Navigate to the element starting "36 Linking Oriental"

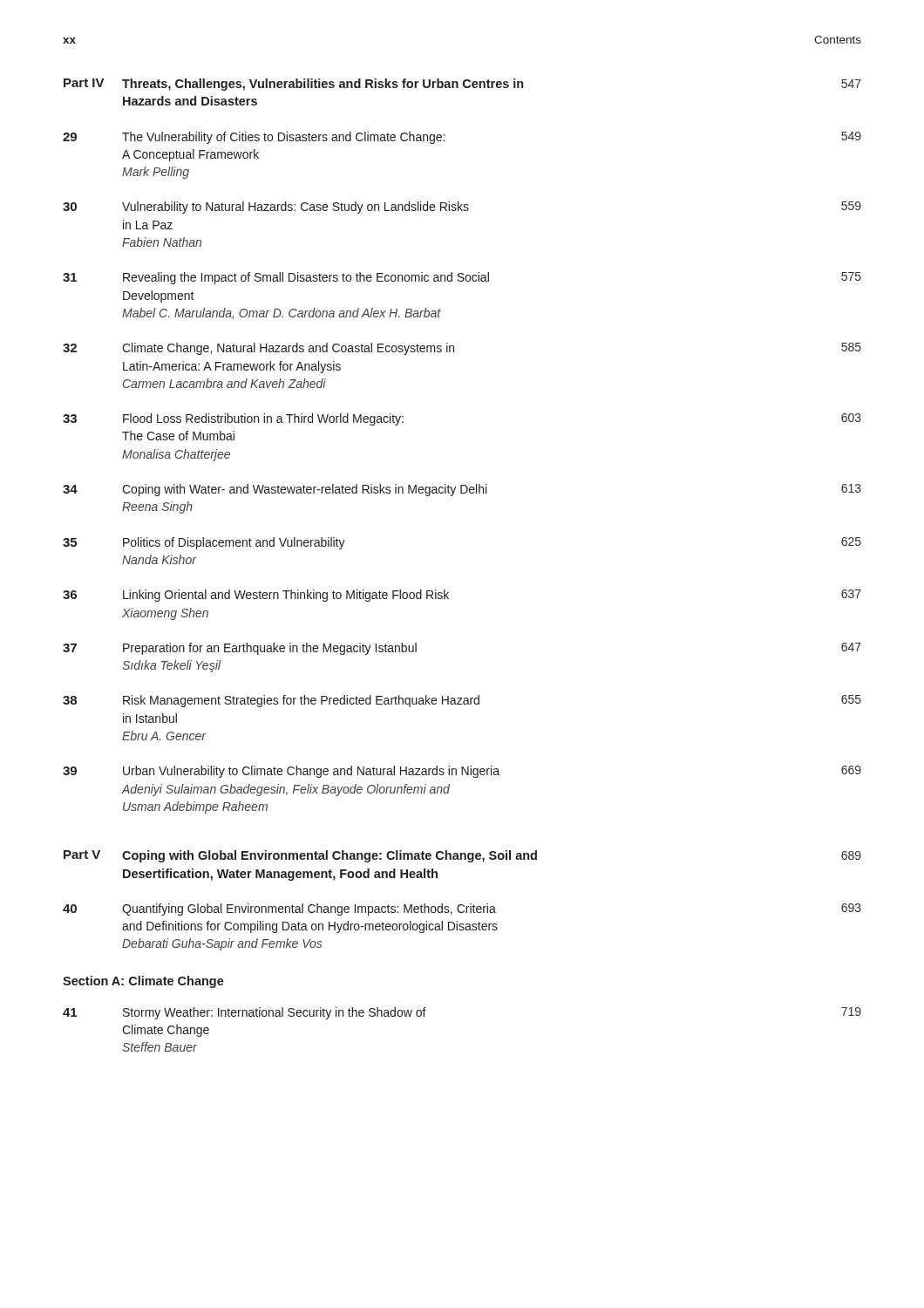[x=291, y=595]
